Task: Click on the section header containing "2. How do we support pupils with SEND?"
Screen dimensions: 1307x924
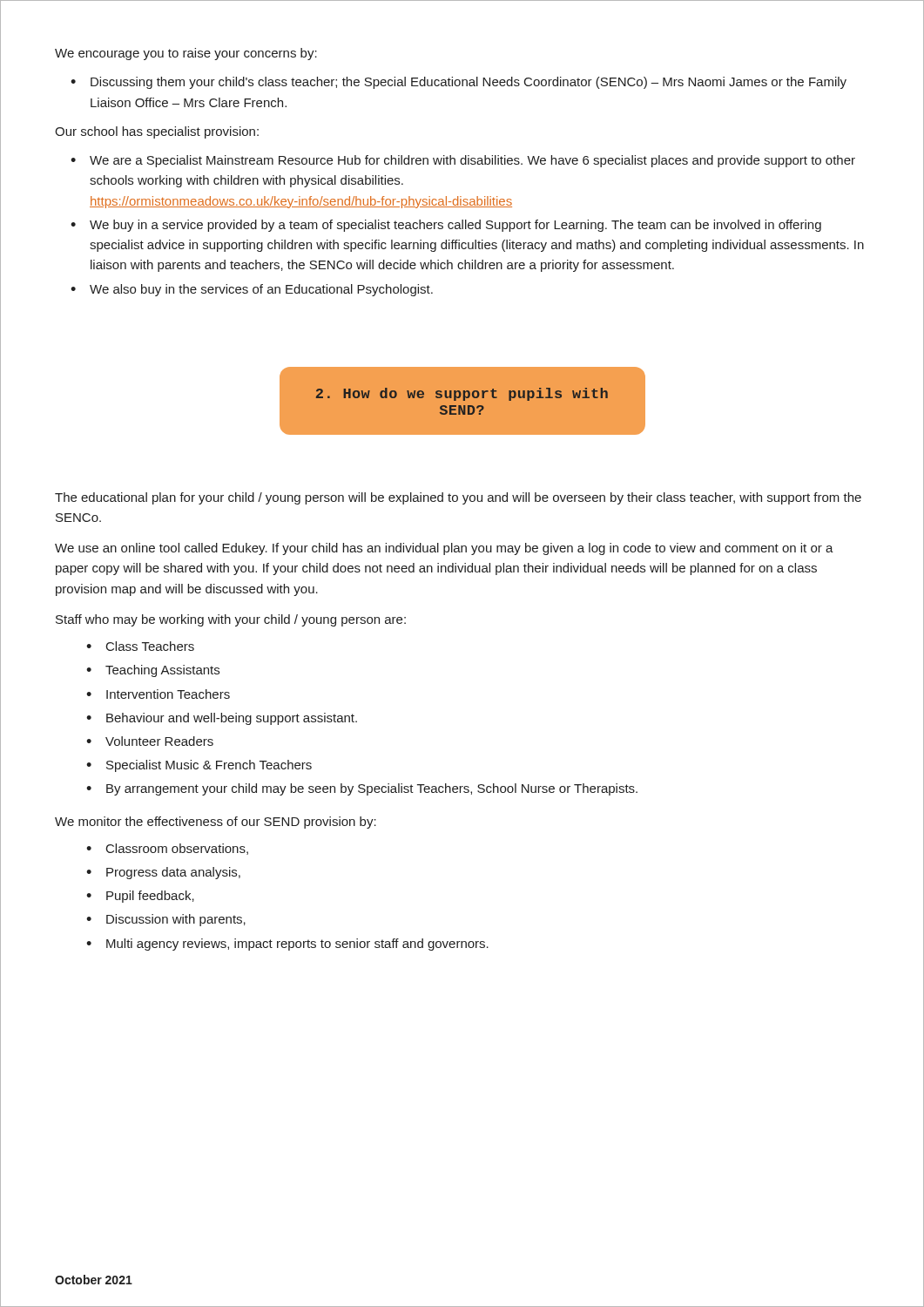Action: (462, 401)
